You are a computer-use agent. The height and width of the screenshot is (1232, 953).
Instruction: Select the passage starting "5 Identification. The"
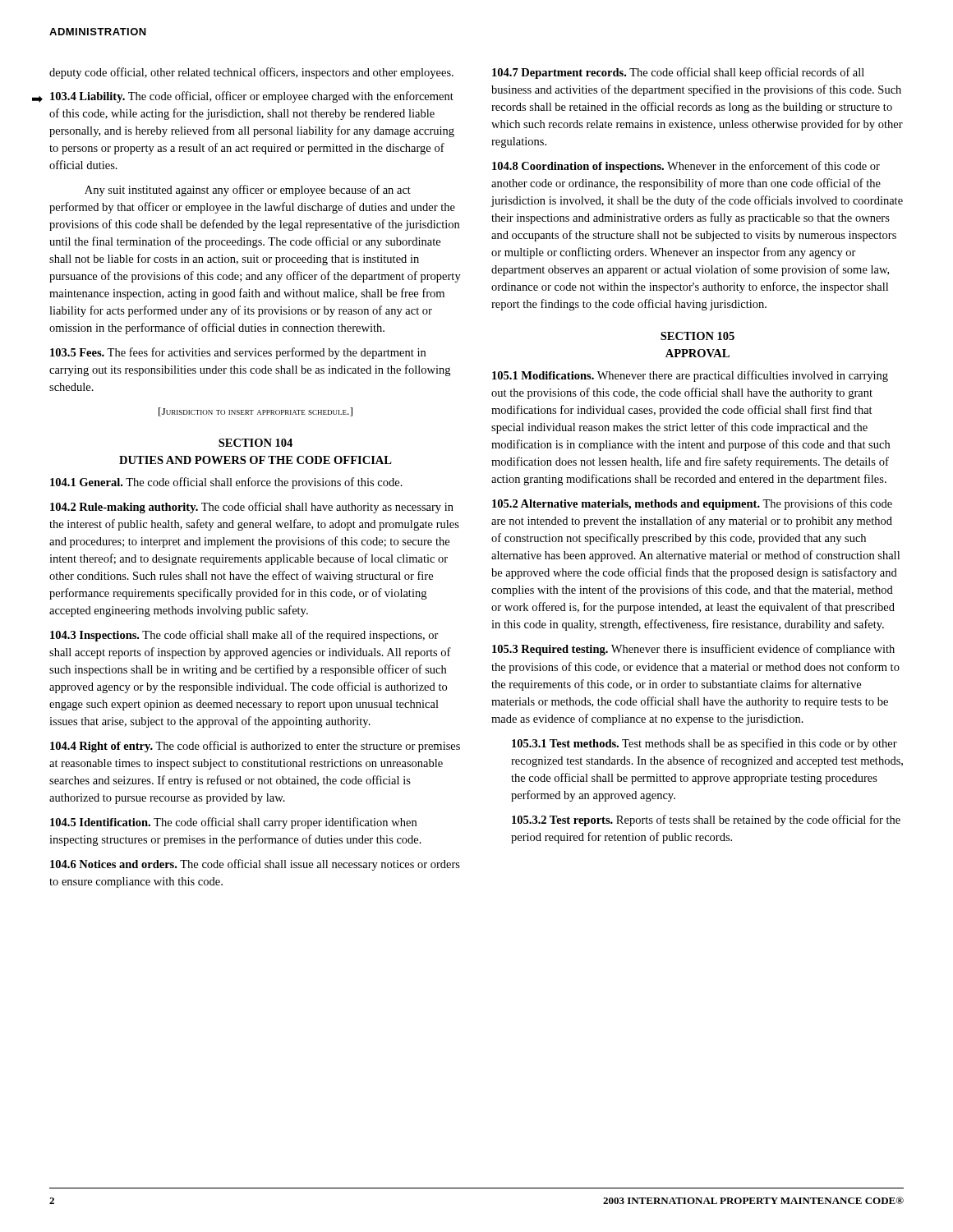236,831
